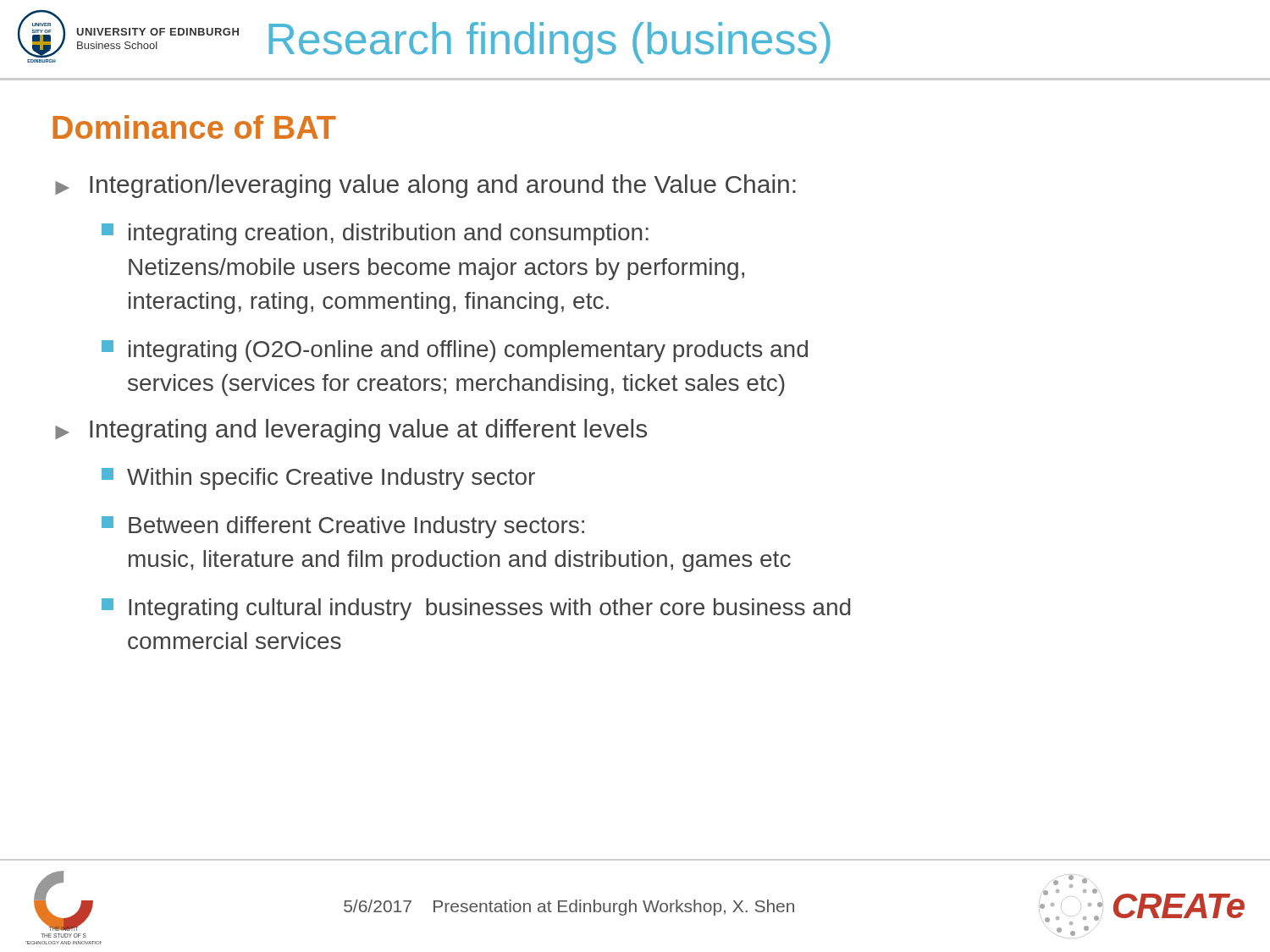Click on the text block starting "integrating creation, distribution and consumption:"
1270x952 pixels.
point(660,267)
